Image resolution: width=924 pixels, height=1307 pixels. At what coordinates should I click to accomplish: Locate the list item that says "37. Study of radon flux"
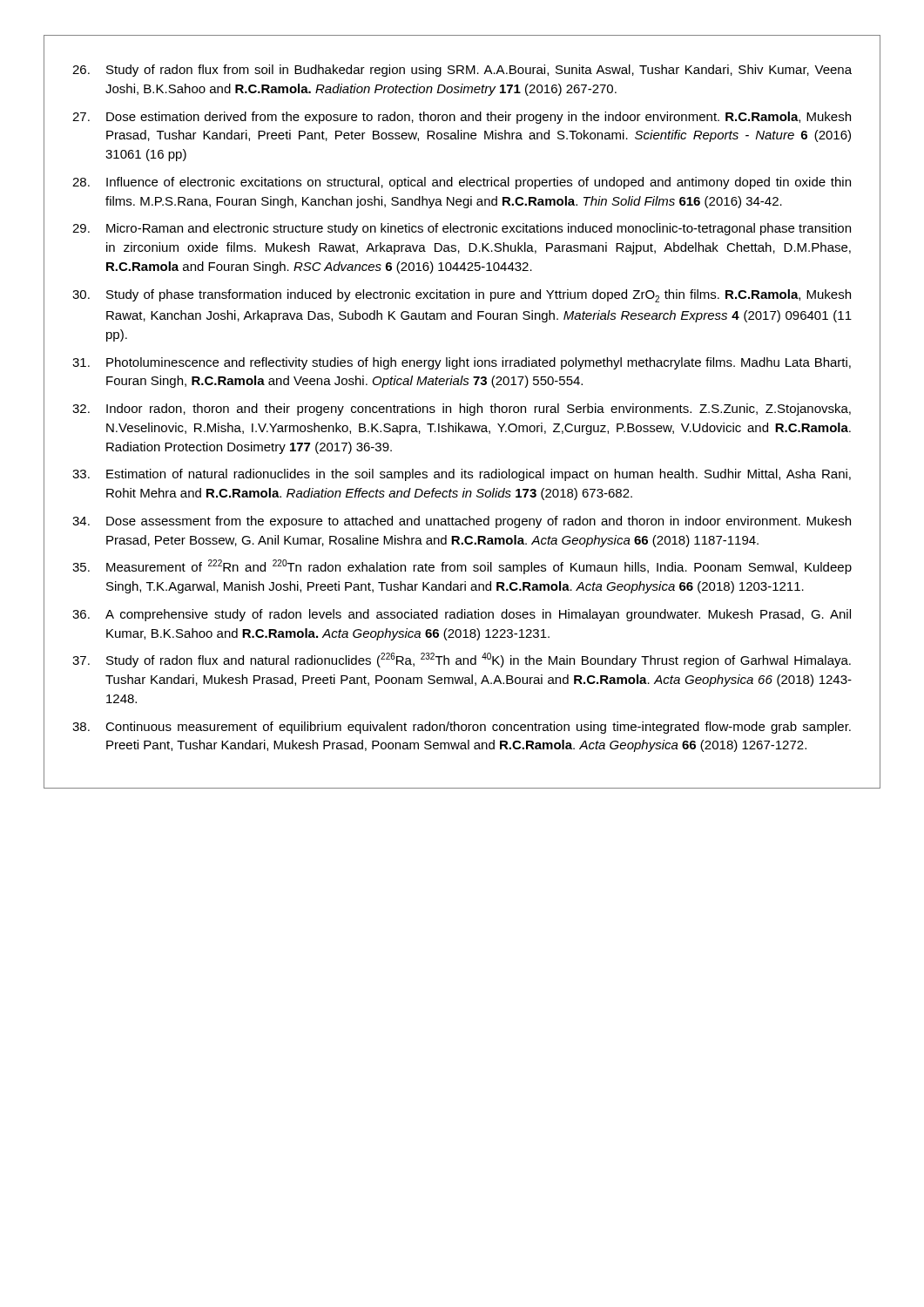coord(462,680)
